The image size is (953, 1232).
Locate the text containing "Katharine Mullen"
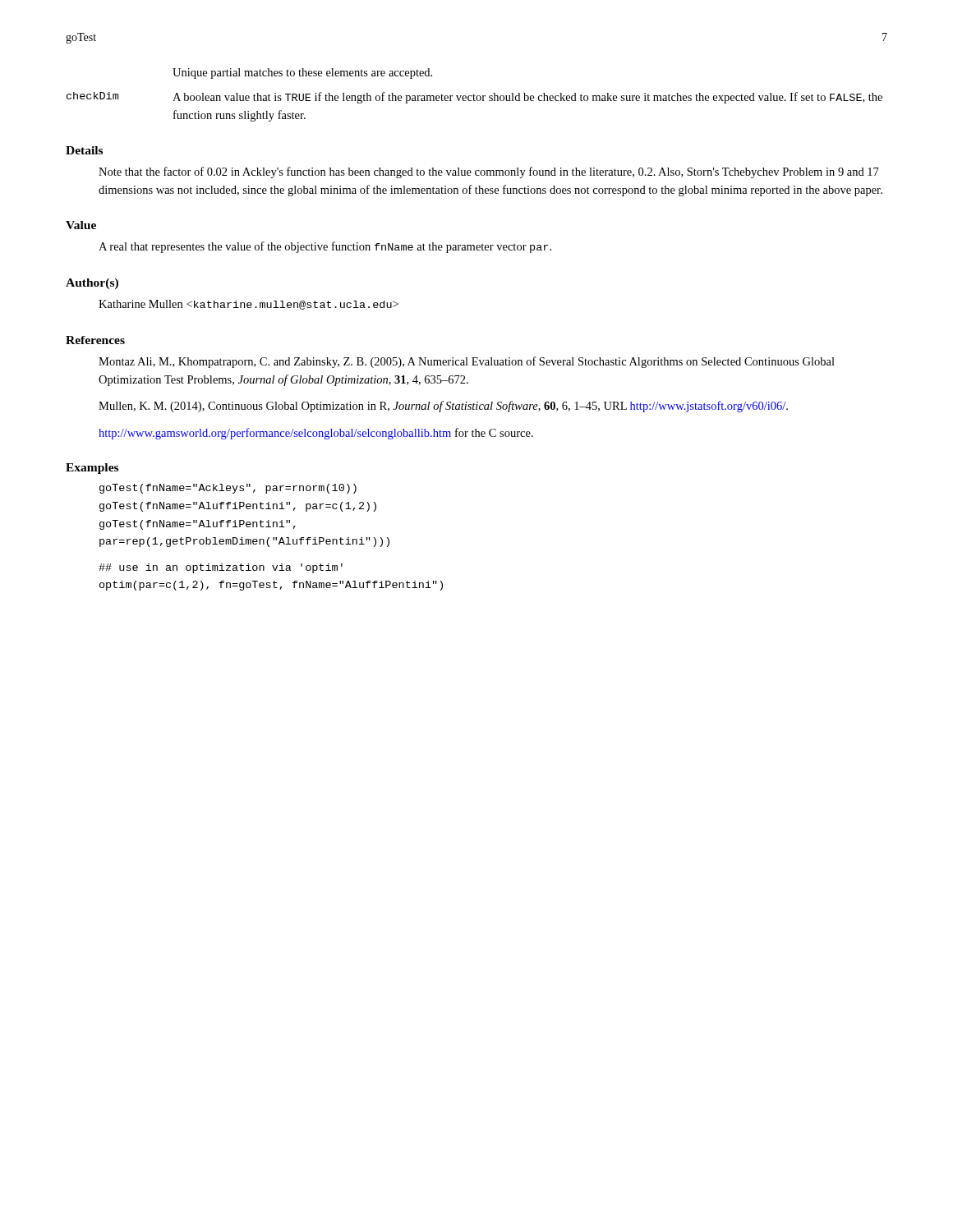pyautogui.click(x=249, y=305)
